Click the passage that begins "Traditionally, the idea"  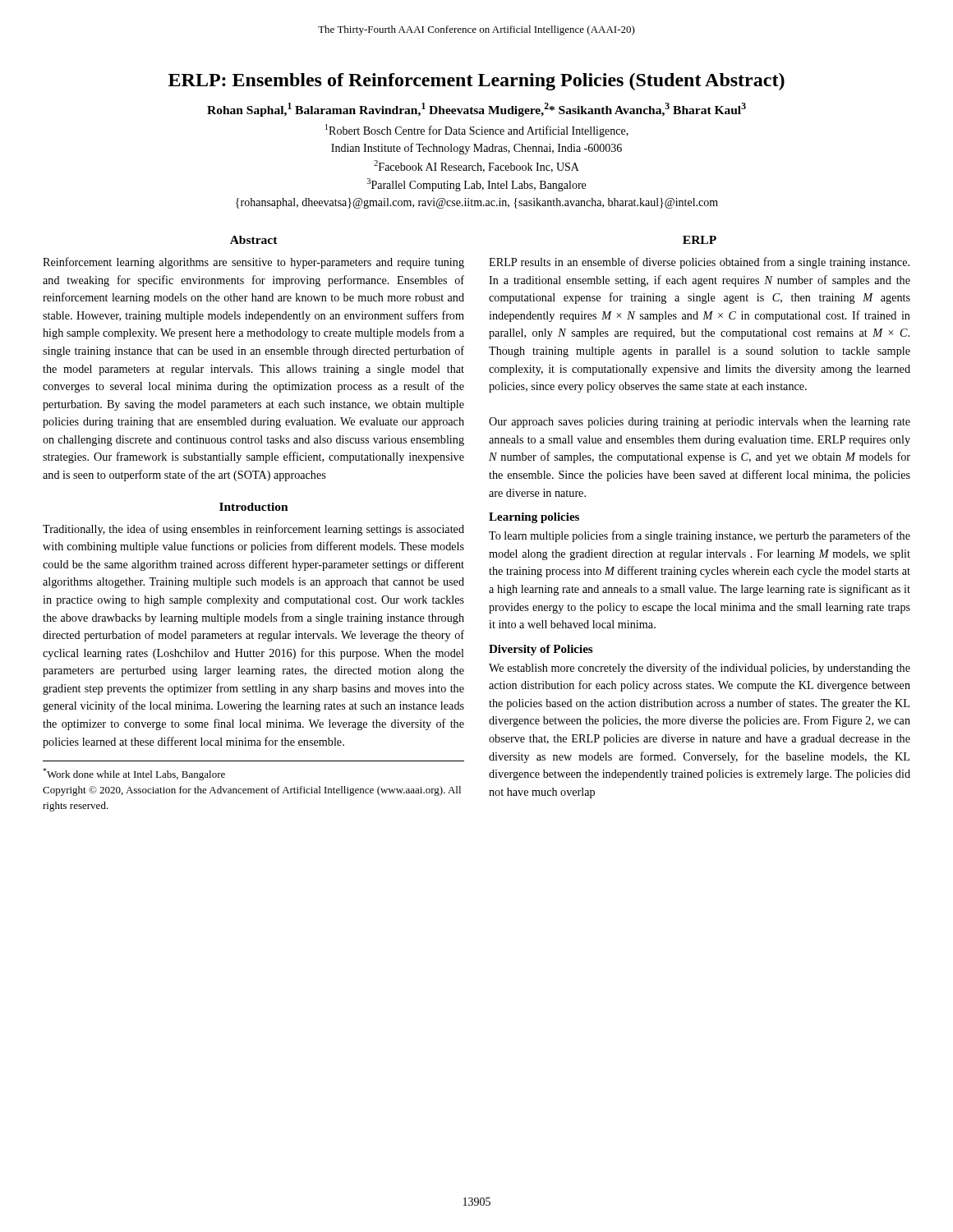pos(253,635)
